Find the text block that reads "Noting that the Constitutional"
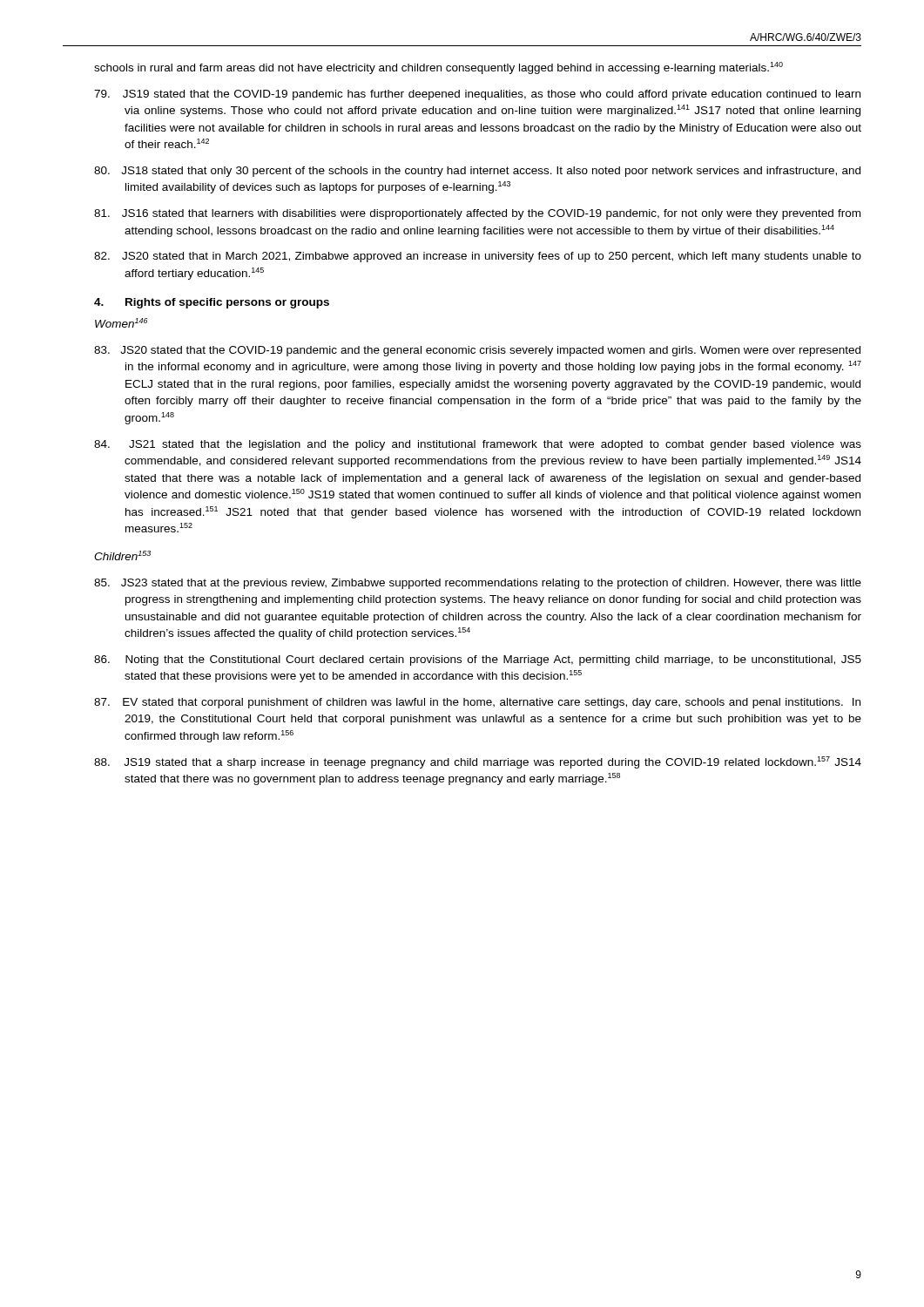924x1307 pixels. (x=478, y=668)
